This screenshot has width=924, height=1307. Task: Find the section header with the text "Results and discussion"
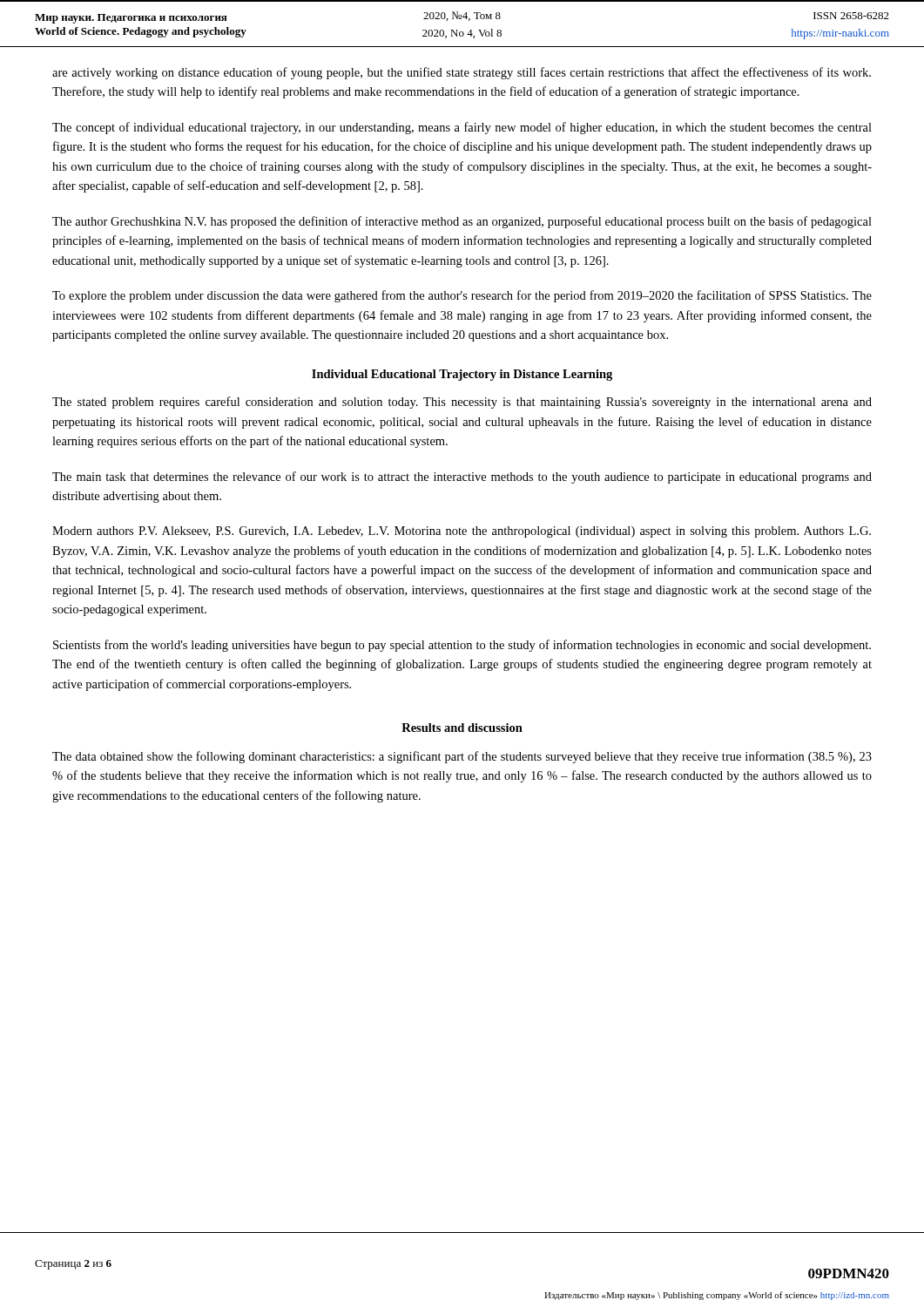click(x=462, y=728)
